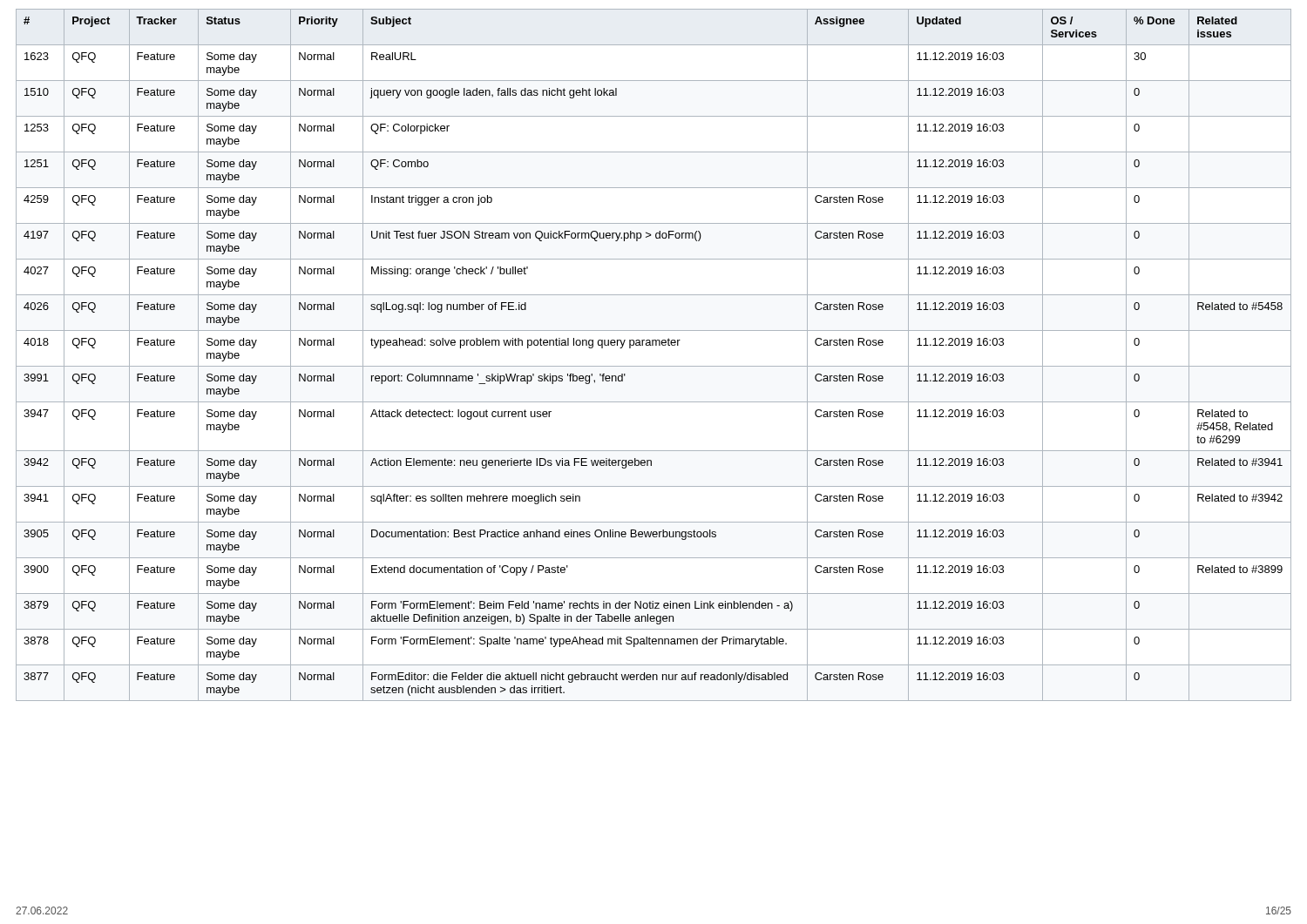Locate the table
This screenshot has width=1307, height=924.
[x=654, y=355]
